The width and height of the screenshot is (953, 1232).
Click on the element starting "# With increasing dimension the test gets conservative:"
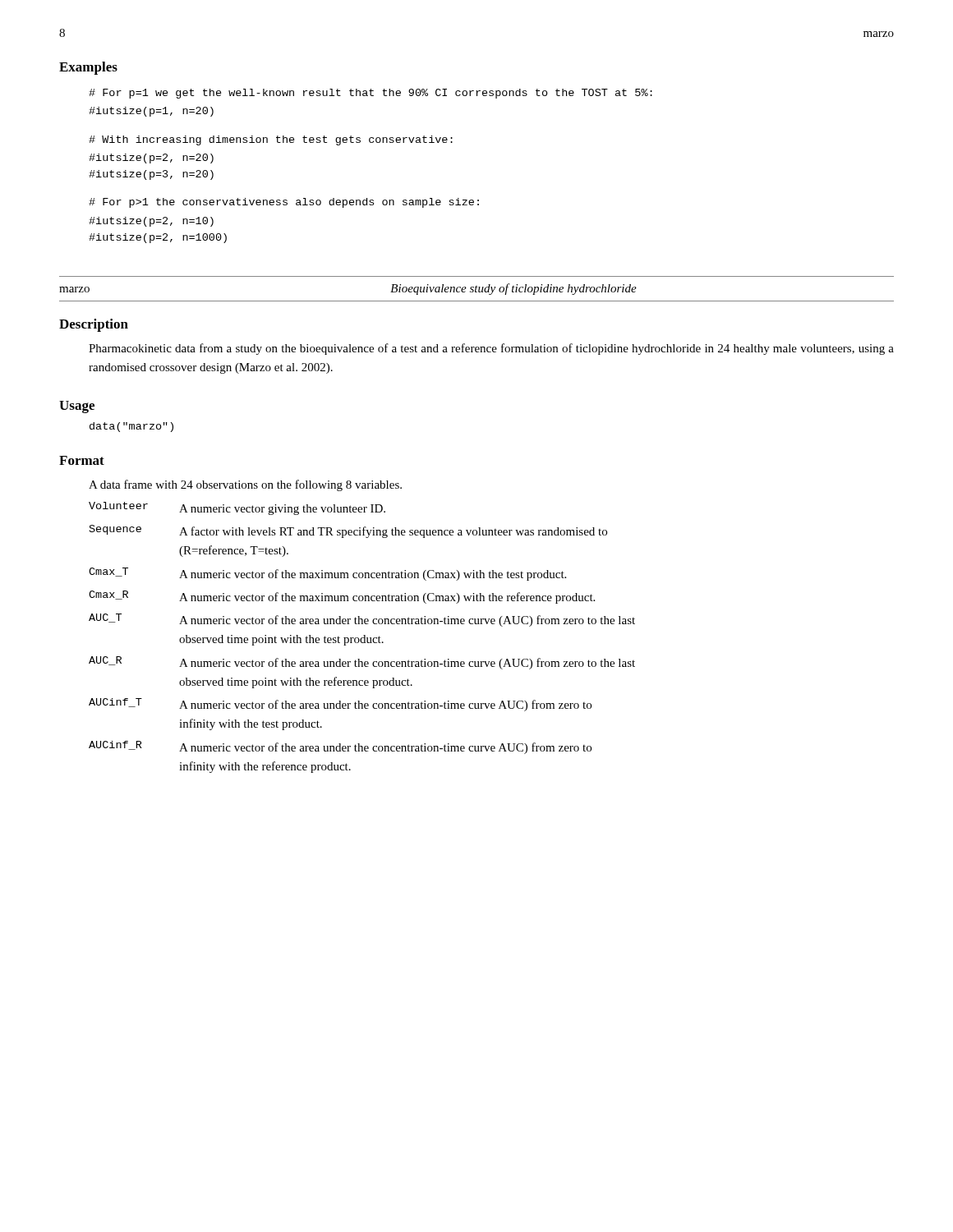point(272,140)
